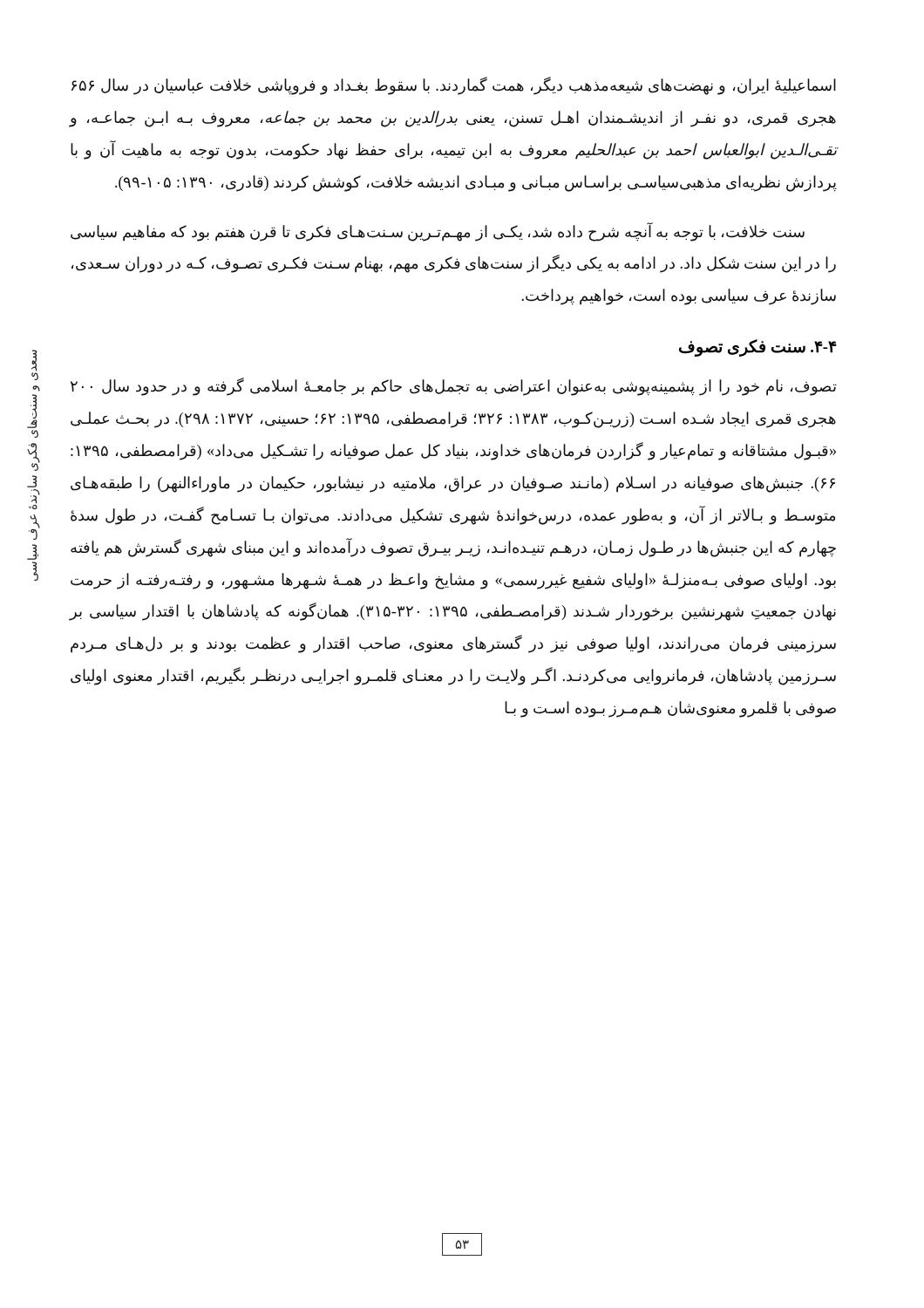Viewport: 924px width, 1308px height.
Task: Navigate to the region starting "سعدی و سنت‌های فکری سازندهٔ عرف"
Action: [33, 465]
